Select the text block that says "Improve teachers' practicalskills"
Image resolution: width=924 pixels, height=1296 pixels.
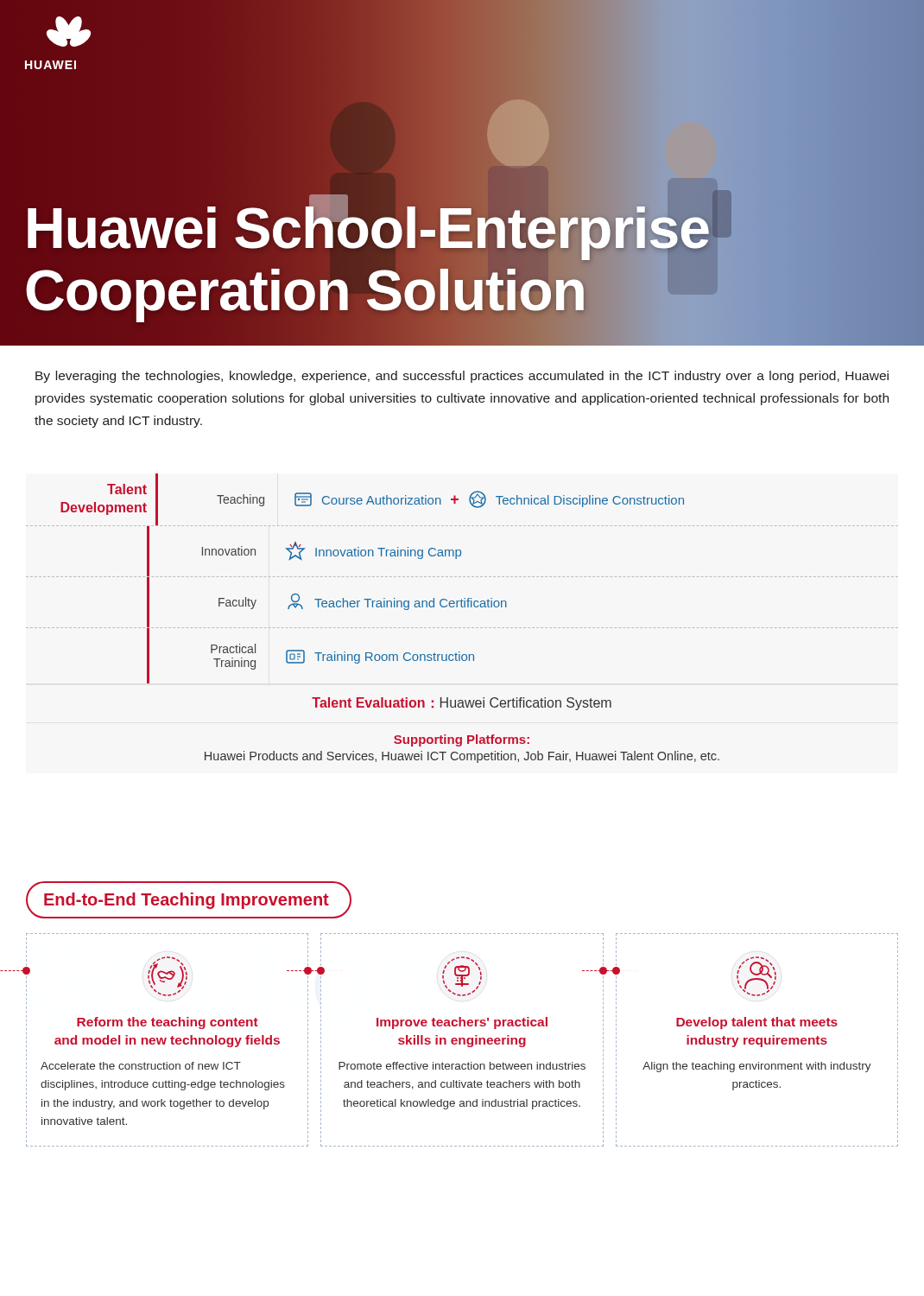pos(462,1031)
